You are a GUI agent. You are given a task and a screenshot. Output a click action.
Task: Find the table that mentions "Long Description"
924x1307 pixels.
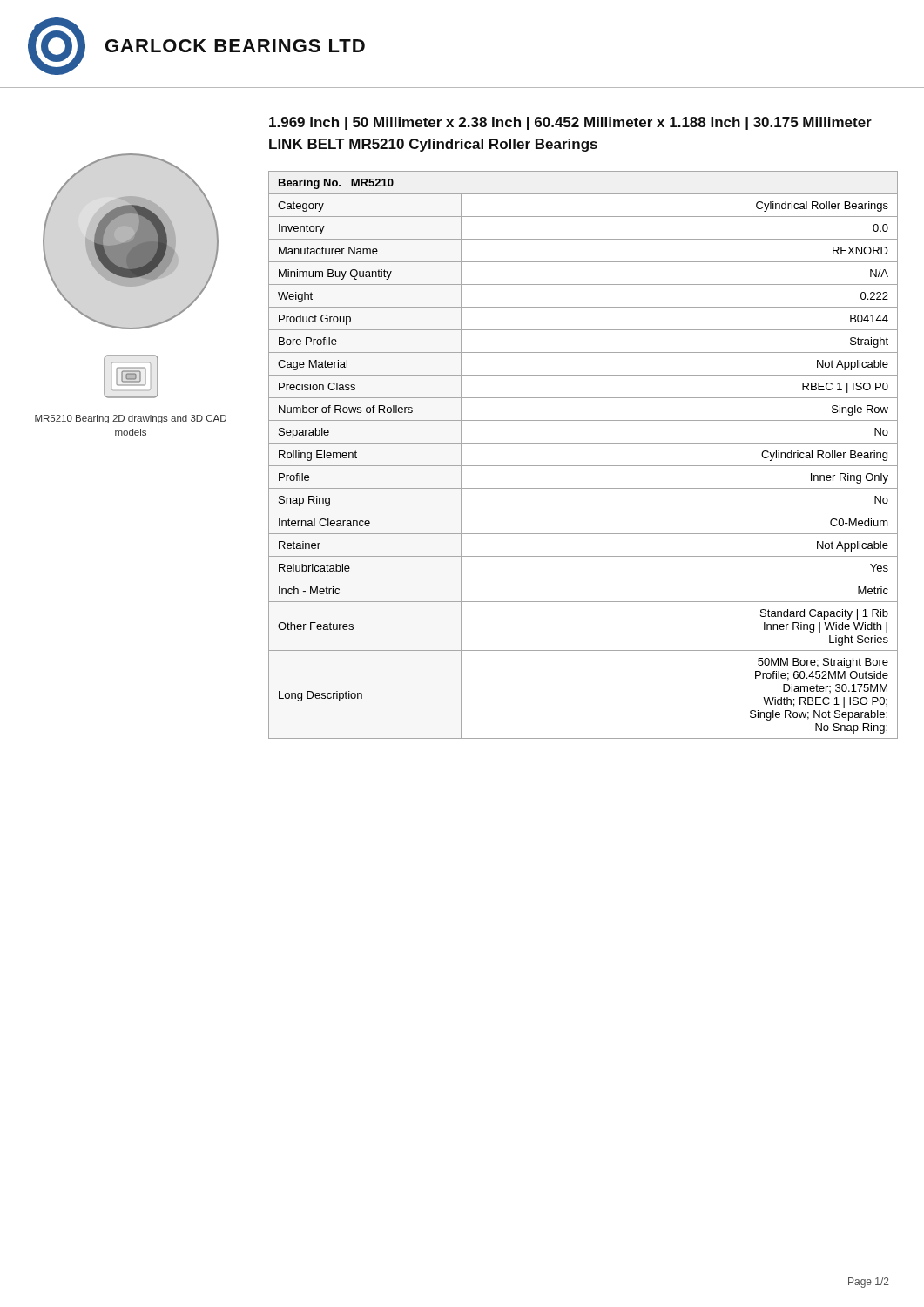click(583, 455)
